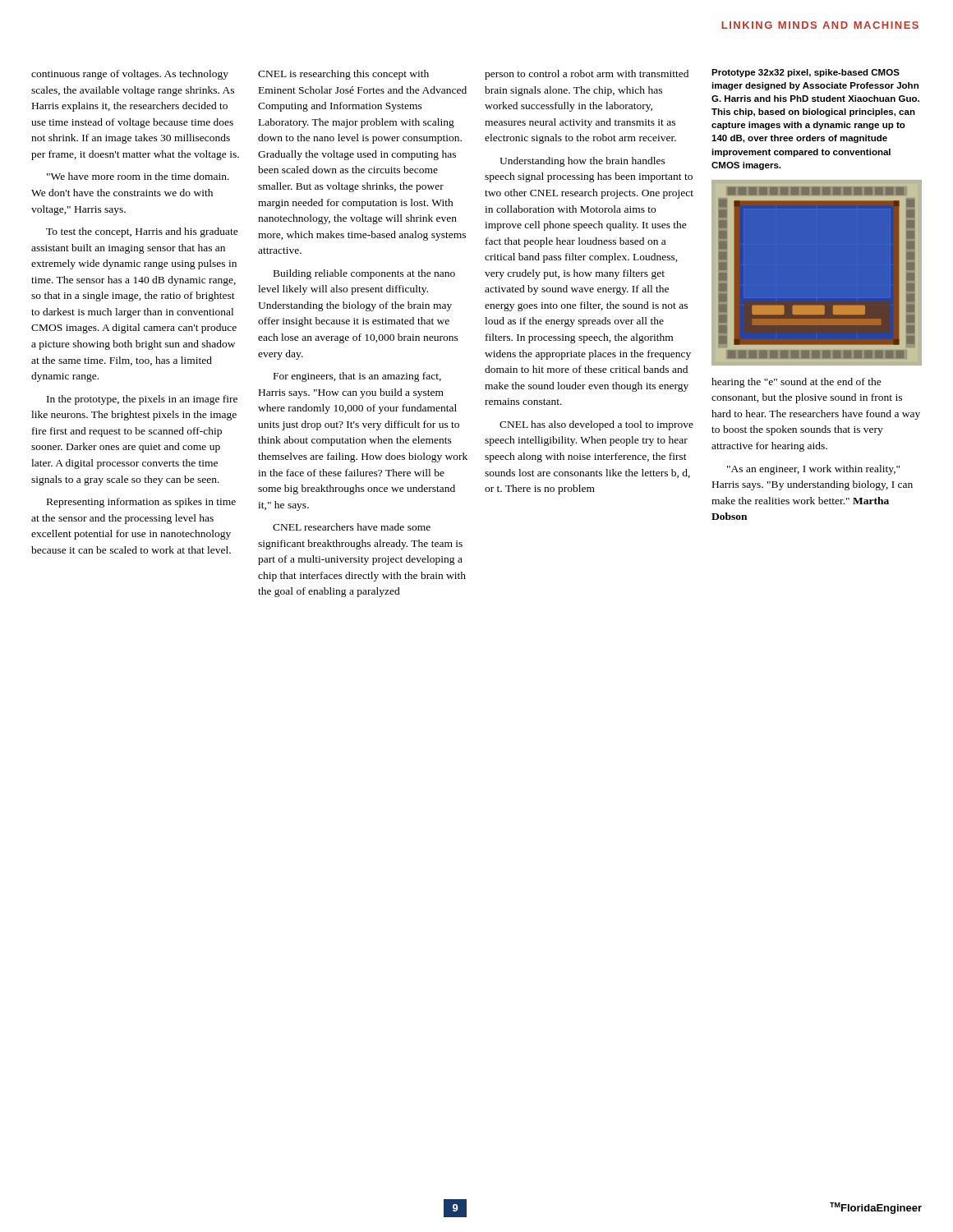
Task: Point to the text block starting "CNEL is researching this concept with Eminent"
Action: (x=363, y=333)
